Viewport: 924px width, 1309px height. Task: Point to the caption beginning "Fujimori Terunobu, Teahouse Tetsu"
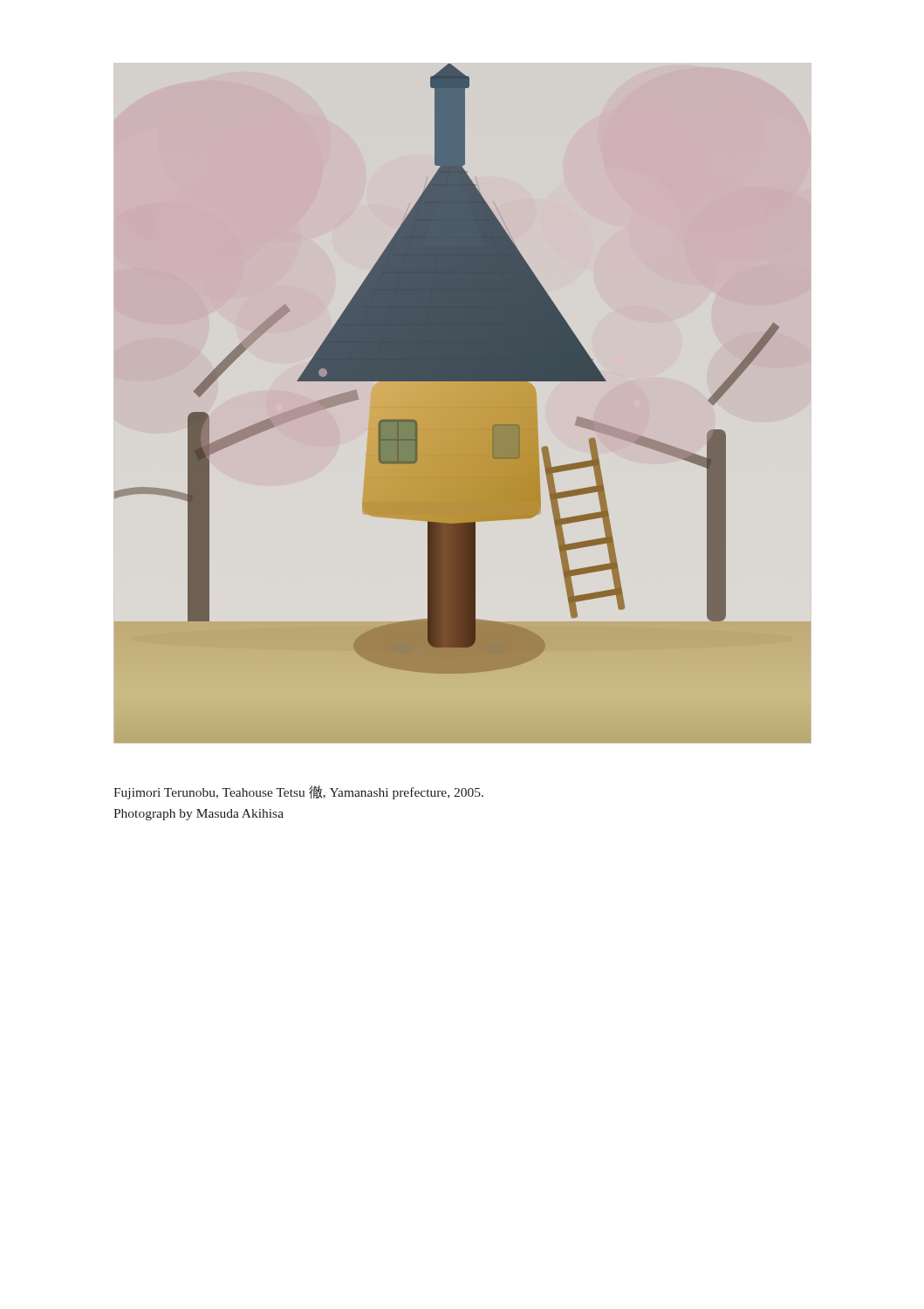tap(419, 802)
